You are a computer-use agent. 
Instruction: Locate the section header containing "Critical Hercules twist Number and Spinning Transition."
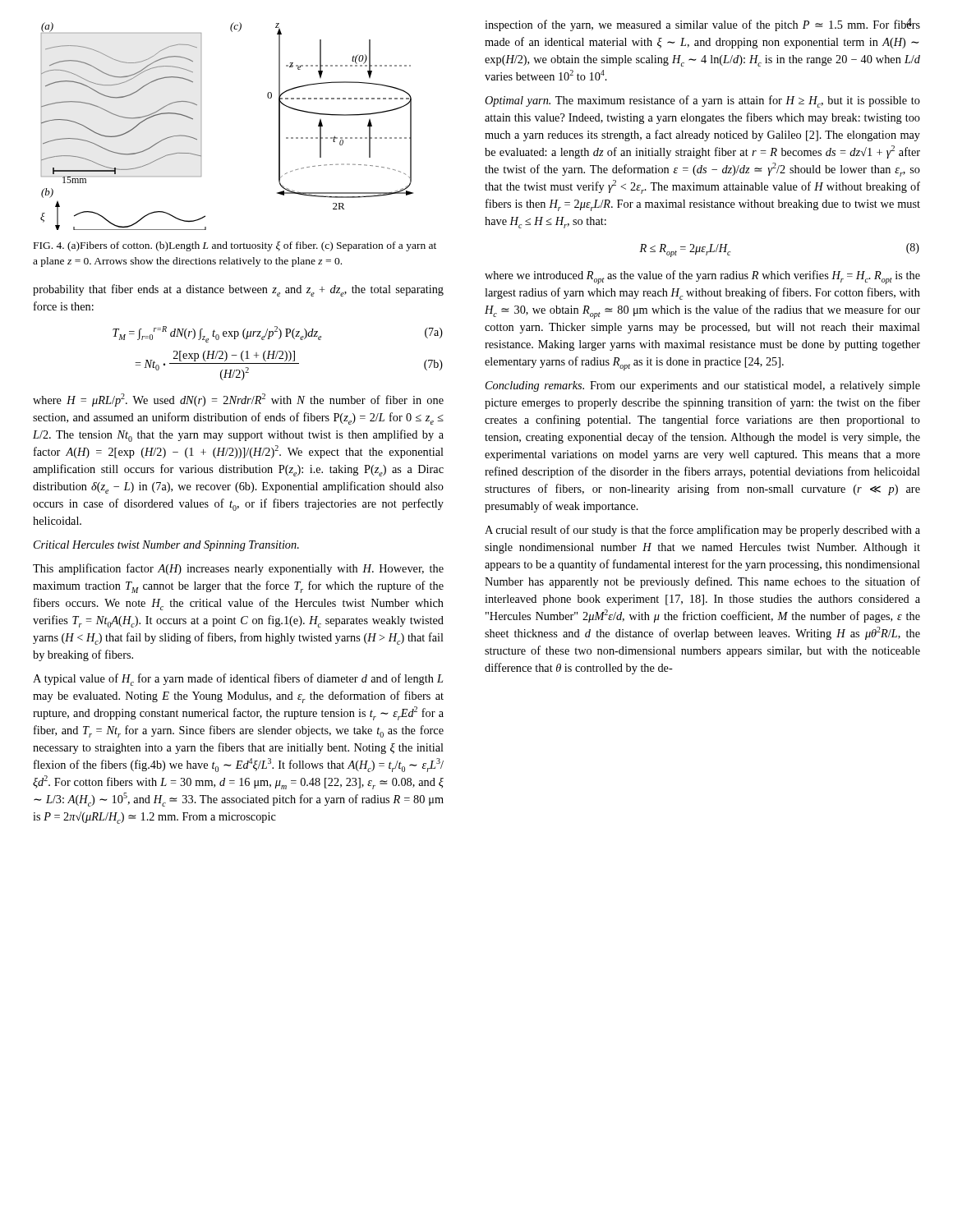166,545
